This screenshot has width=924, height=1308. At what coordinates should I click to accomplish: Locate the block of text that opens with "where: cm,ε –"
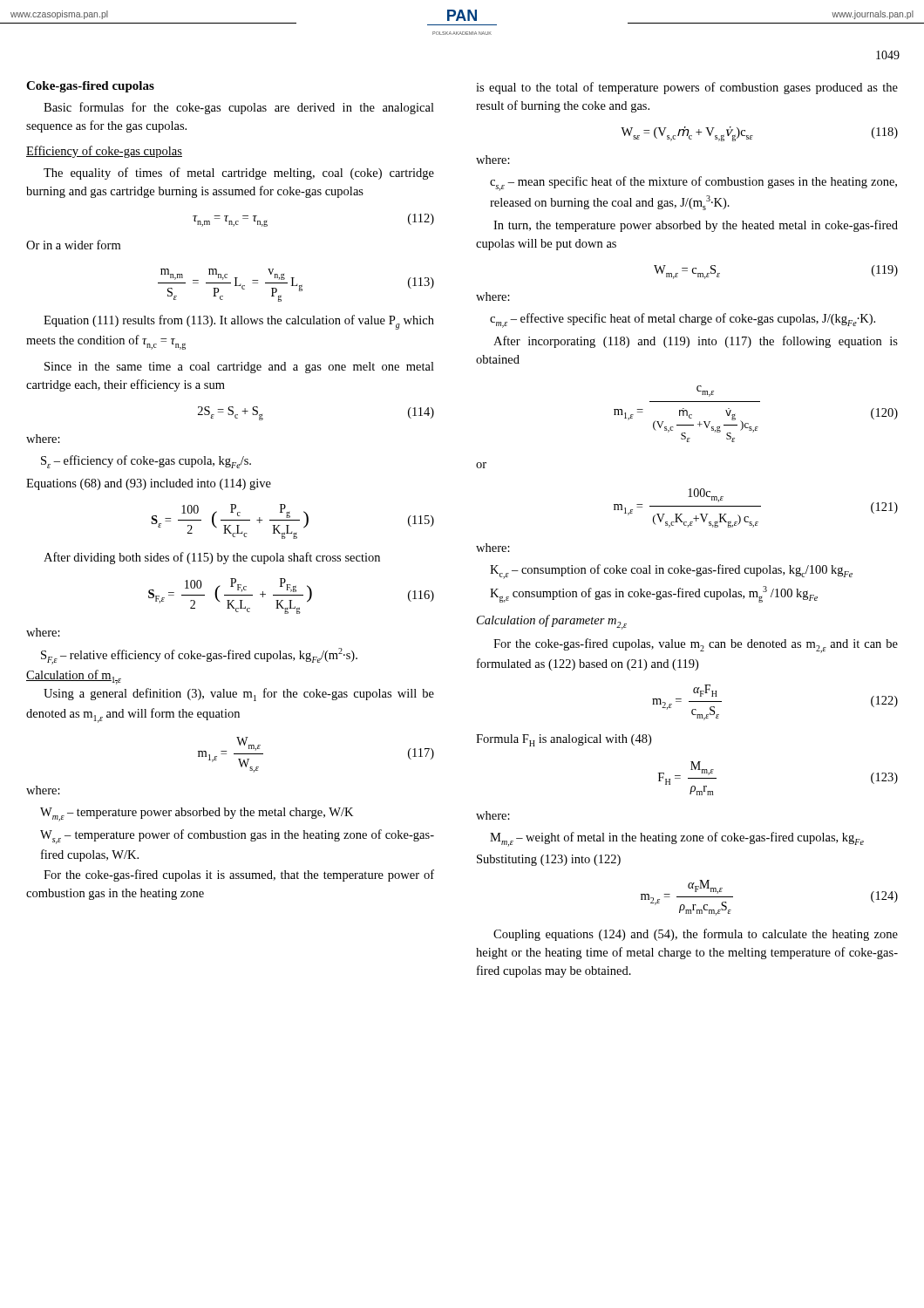(x=687, y=328)
